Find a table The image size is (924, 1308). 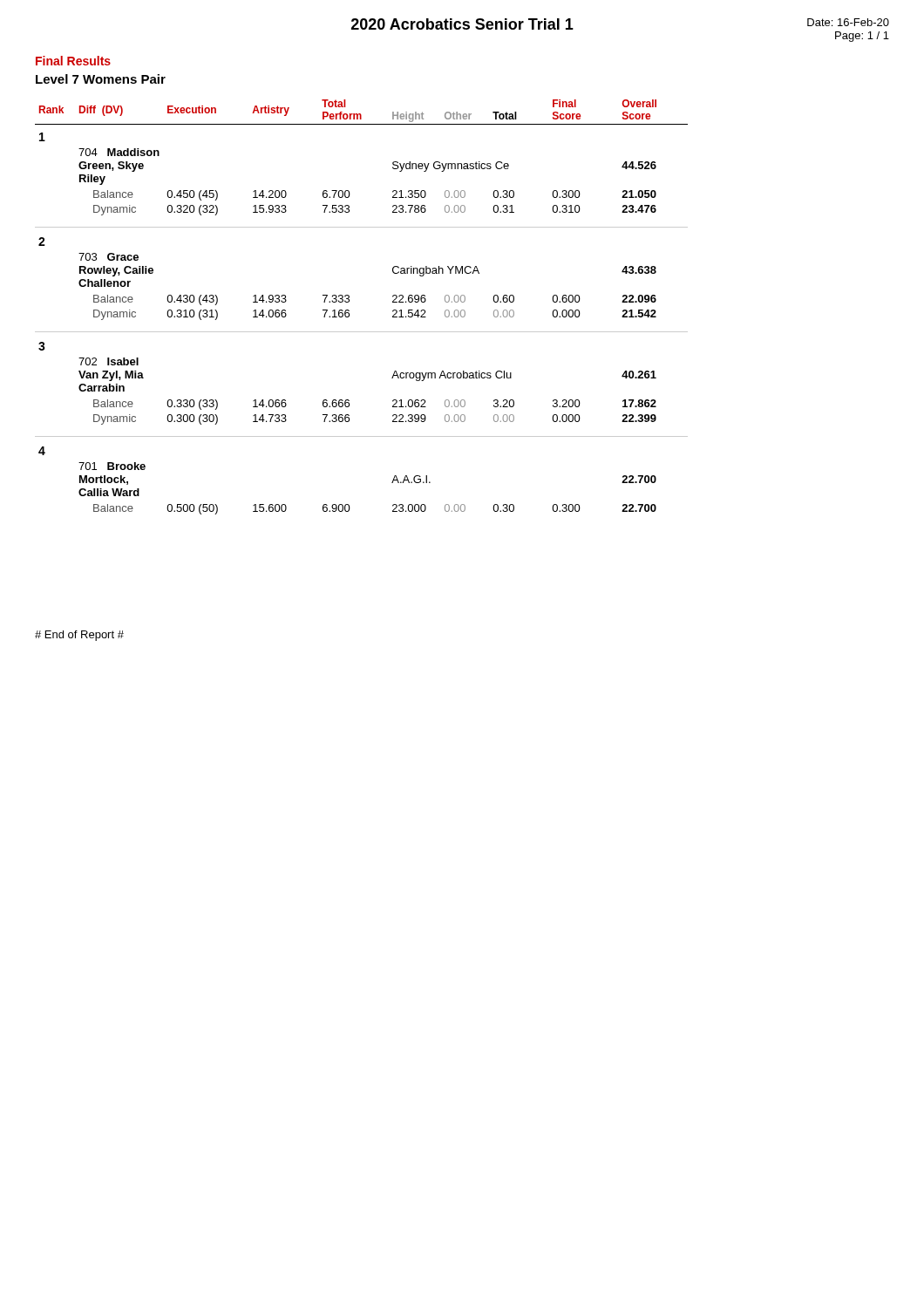462,306
